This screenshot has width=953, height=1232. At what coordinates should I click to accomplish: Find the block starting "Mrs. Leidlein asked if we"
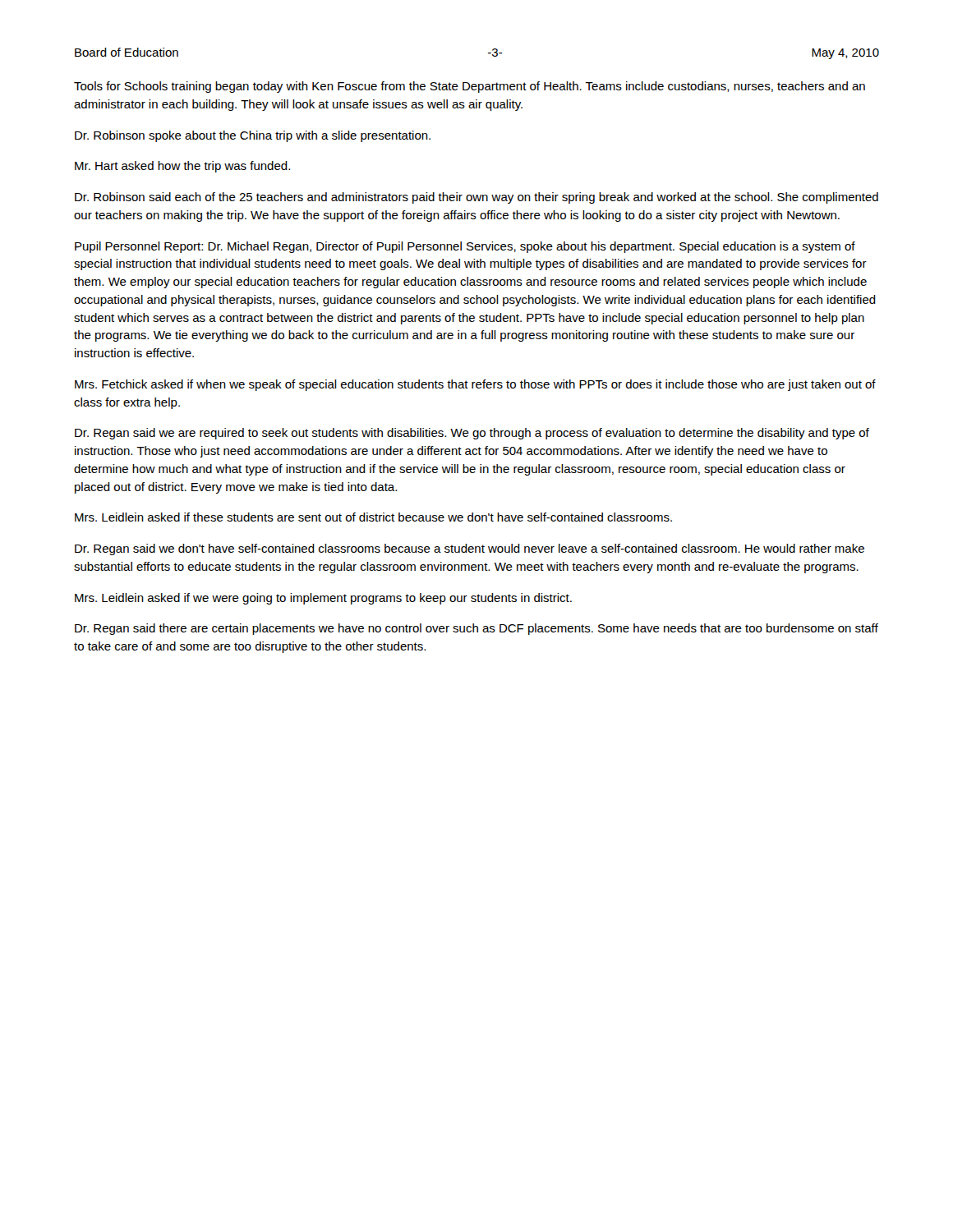pyautogui.click(x=476, y=597)
